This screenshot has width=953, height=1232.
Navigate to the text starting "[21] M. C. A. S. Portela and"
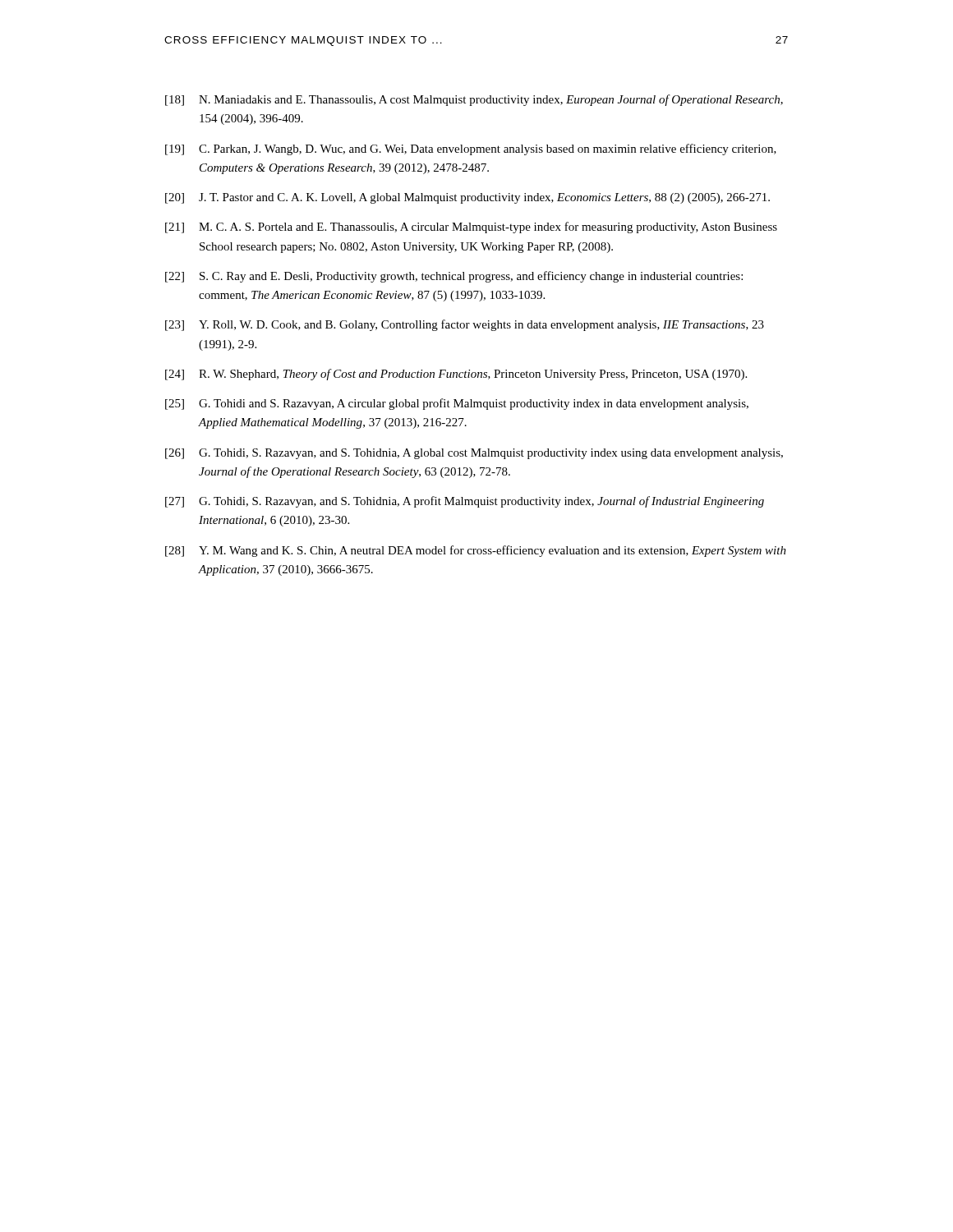click(476, 237)
